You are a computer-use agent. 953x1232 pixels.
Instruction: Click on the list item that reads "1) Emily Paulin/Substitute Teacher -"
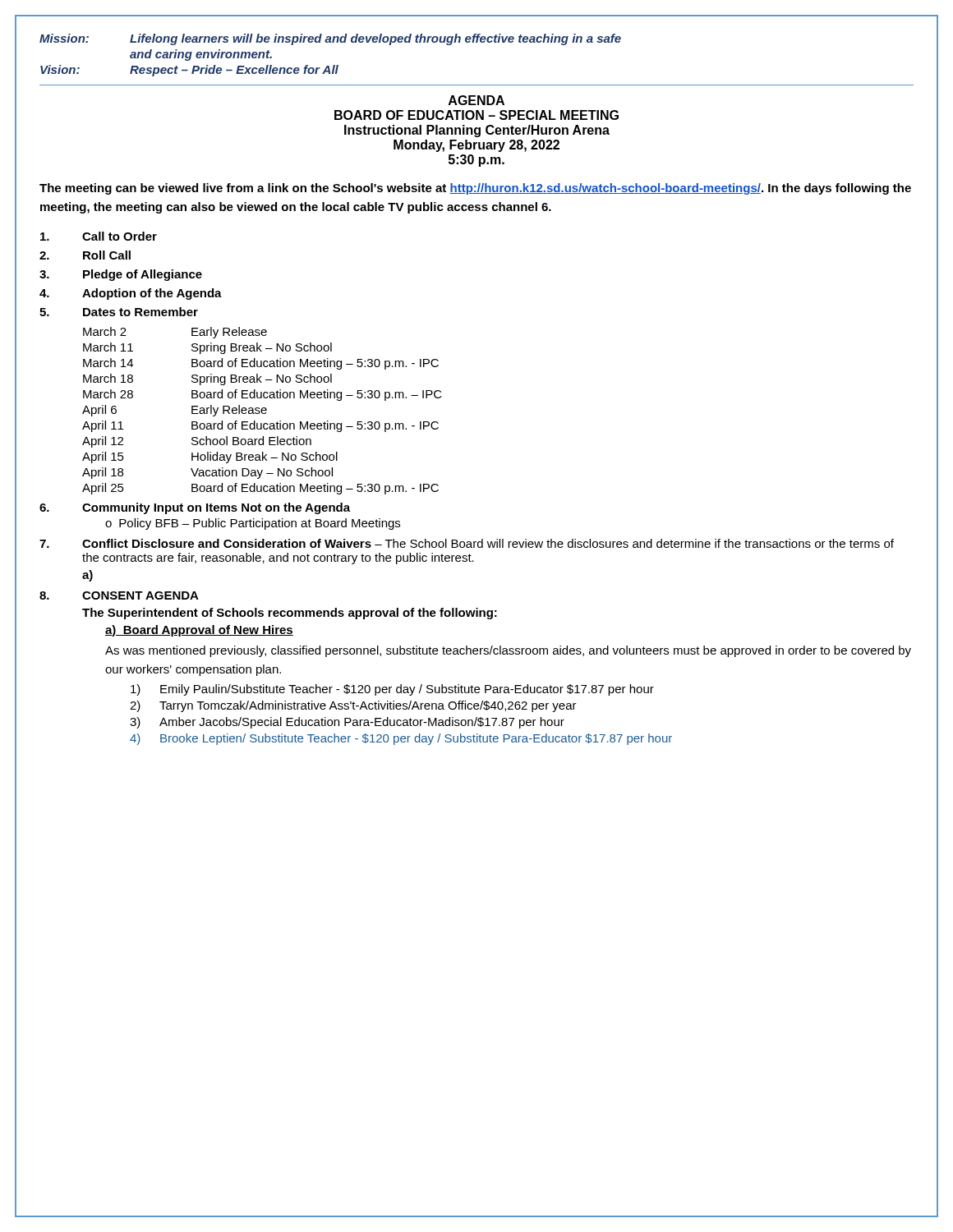522,713
